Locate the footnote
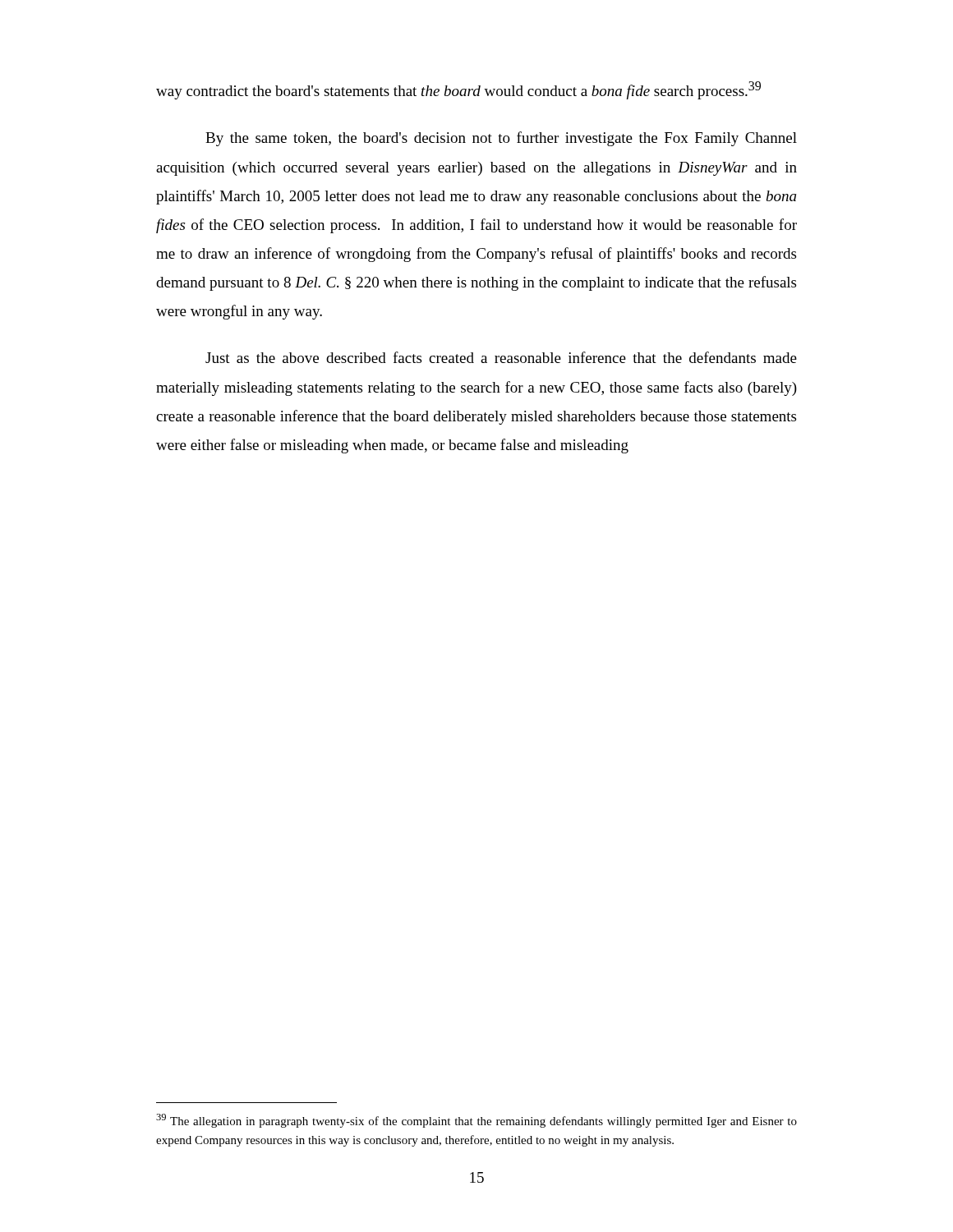This screenshot has width=953, height=1232. (x=476, y=1129)
